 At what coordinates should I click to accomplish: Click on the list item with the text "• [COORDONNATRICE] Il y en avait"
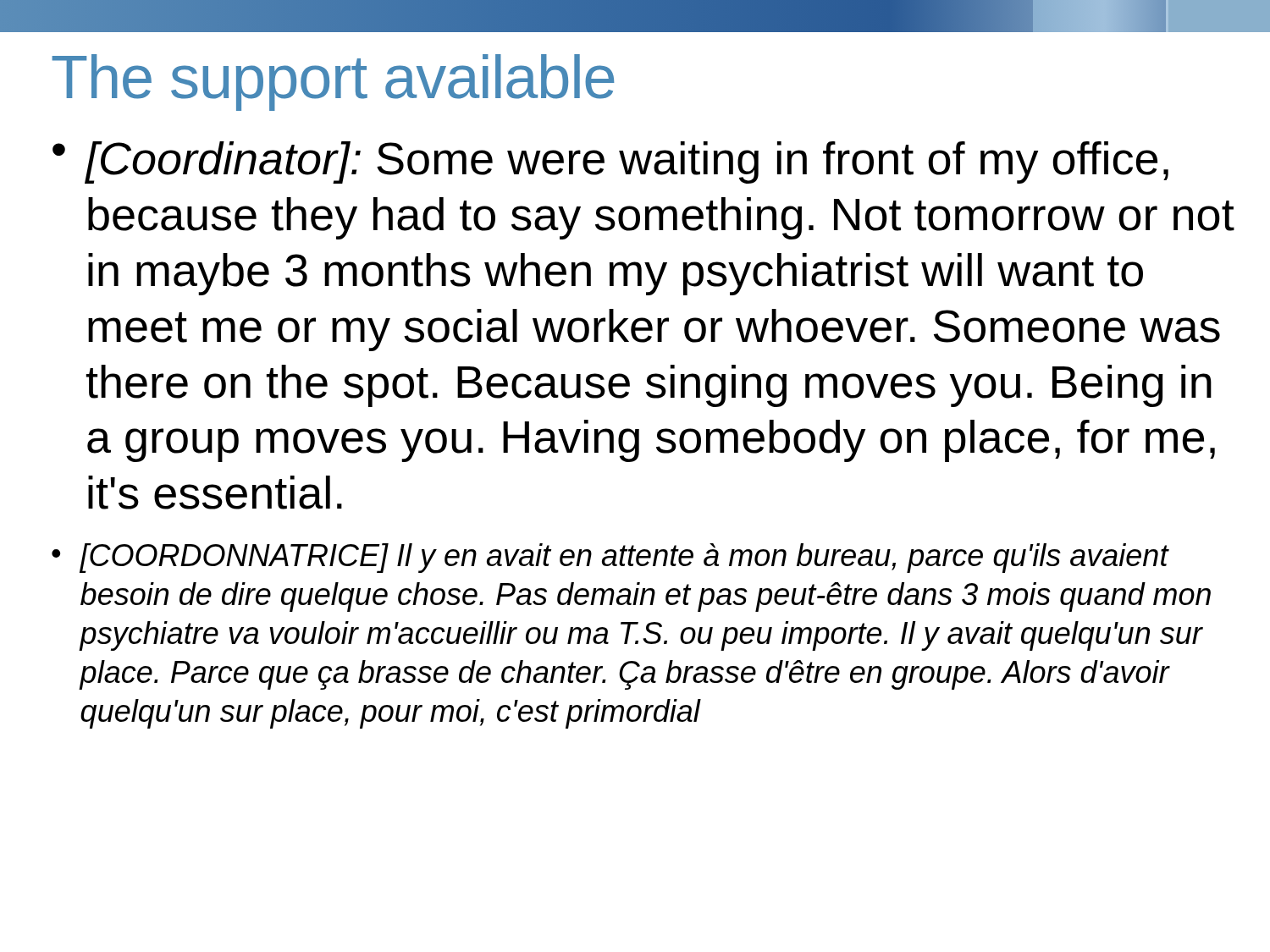(643, 634)
